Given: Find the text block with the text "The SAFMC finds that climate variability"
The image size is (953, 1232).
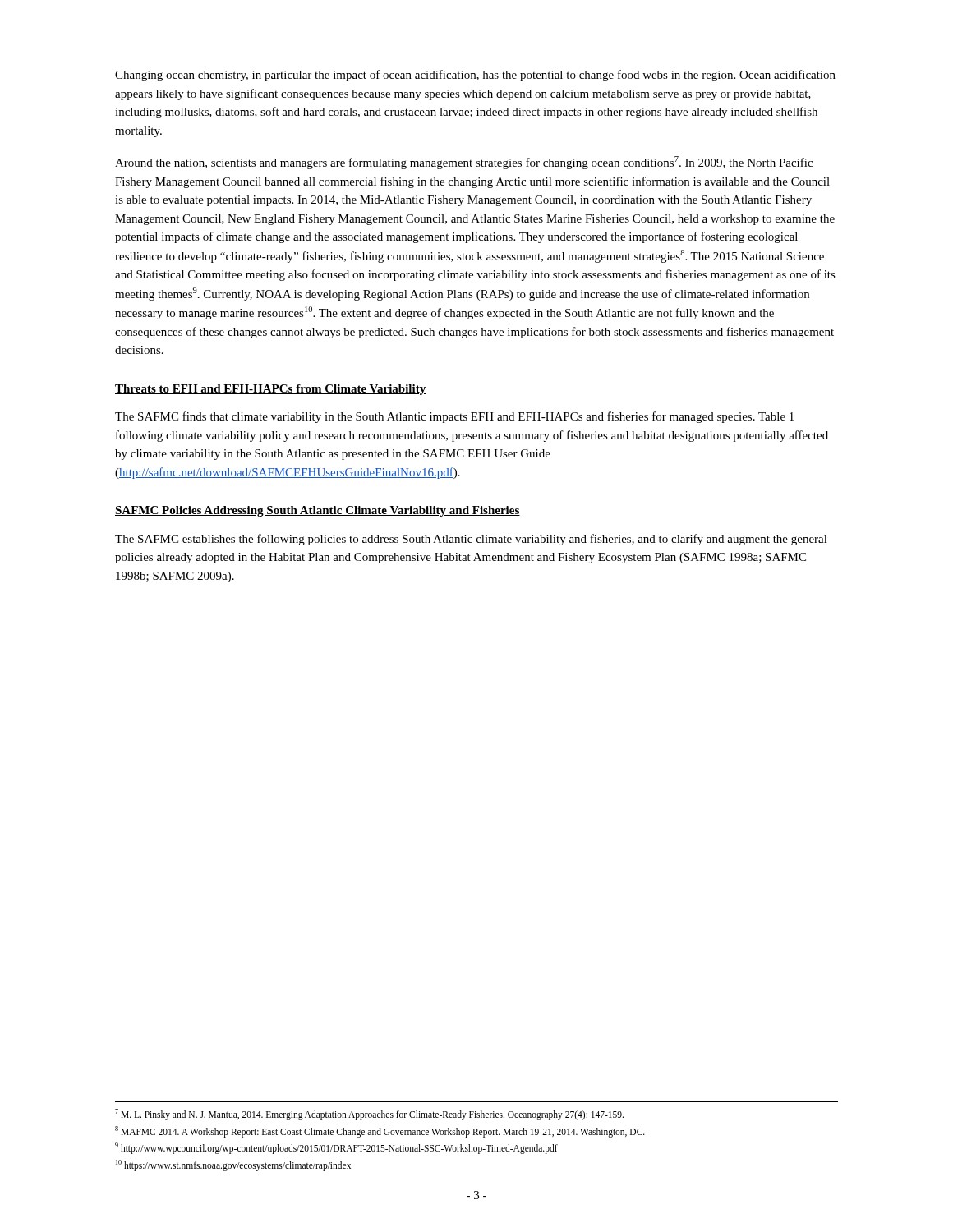Looking at the screenshot, I should coord(476,444).
